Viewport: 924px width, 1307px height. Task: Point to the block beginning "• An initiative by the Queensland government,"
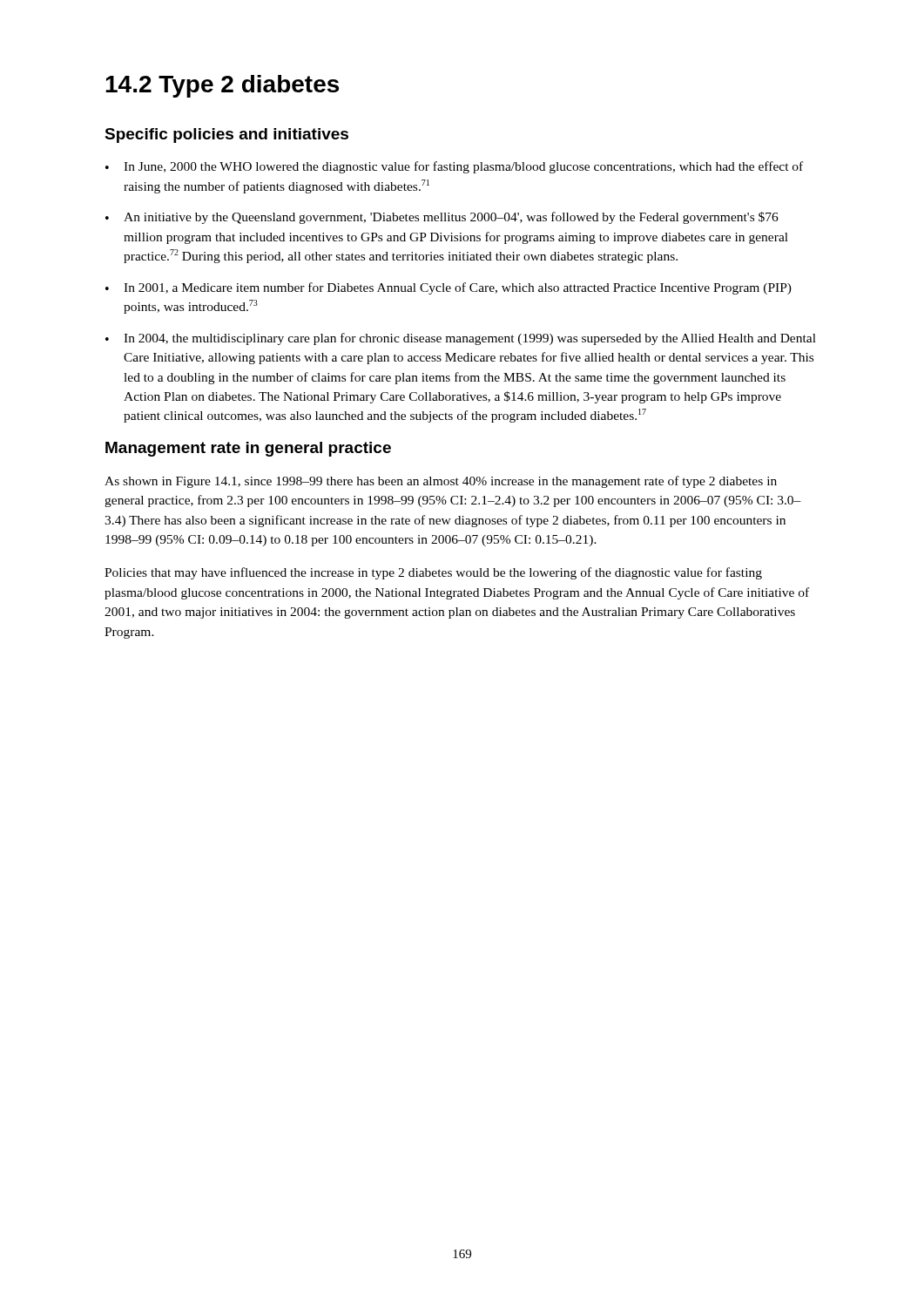[x=462, y=237]
